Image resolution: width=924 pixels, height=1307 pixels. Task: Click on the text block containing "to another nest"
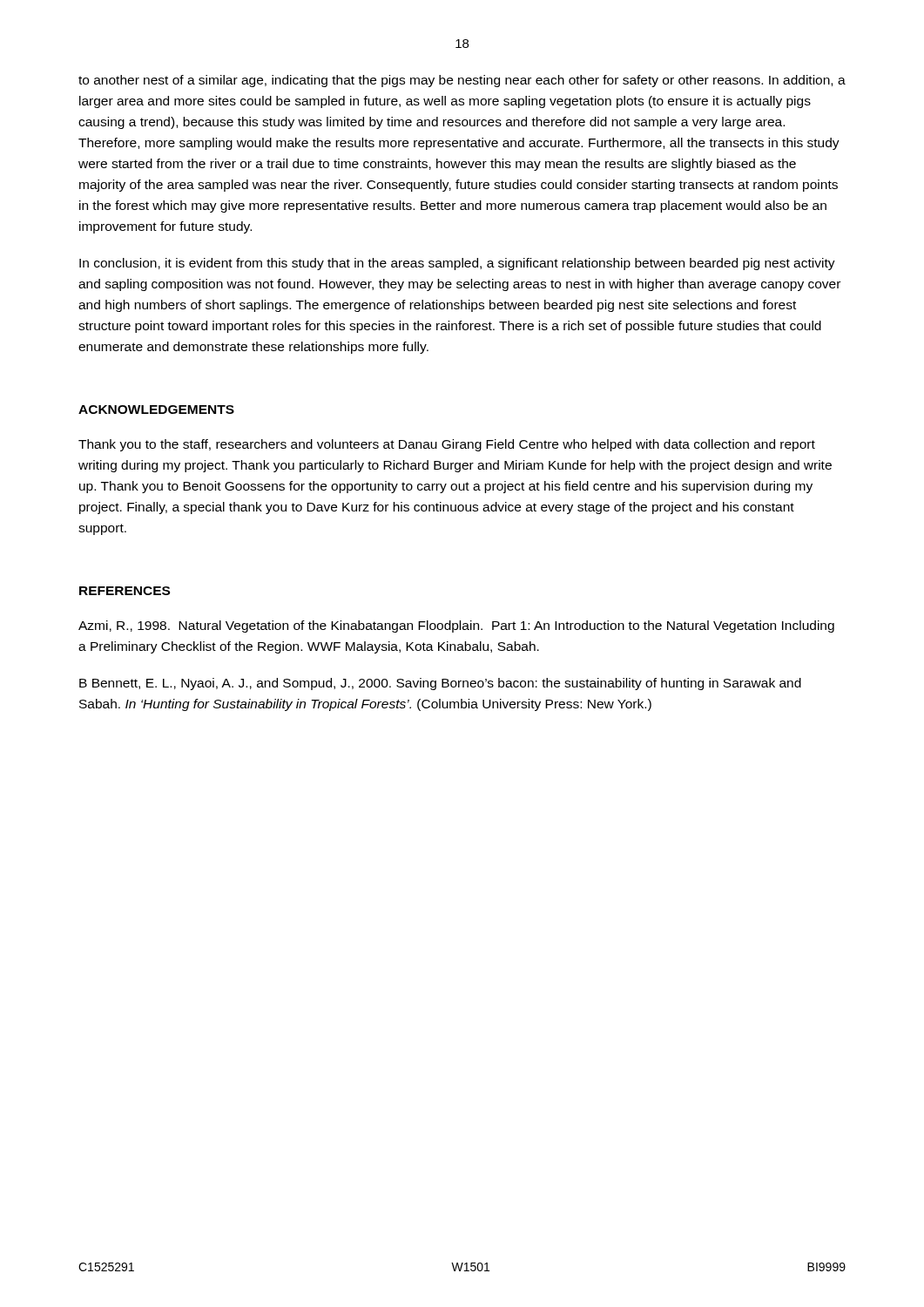[x=462, y=153]
